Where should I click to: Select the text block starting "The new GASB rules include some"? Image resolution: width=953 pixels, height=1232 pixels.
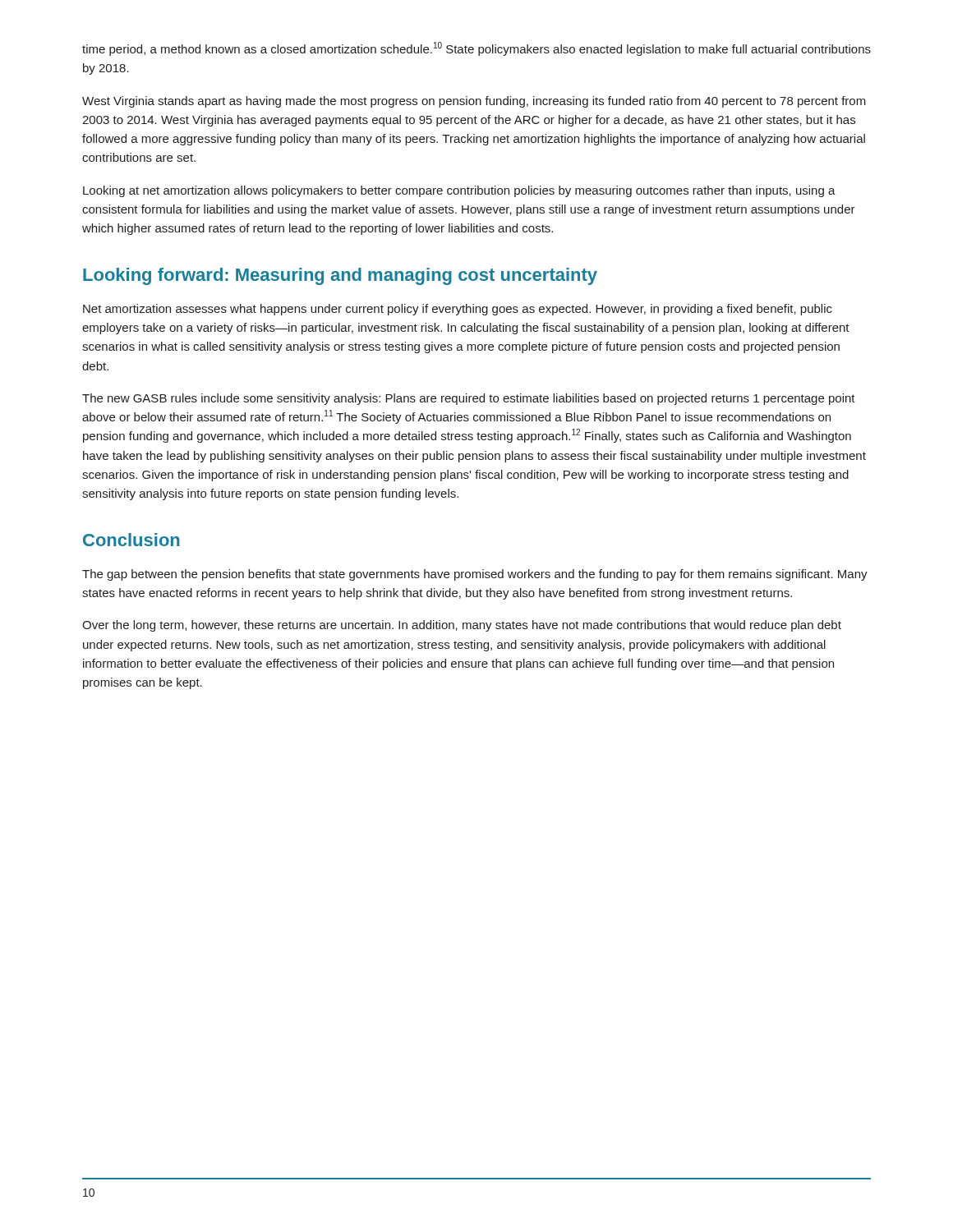pyautogui.click(x=476, y=446)
